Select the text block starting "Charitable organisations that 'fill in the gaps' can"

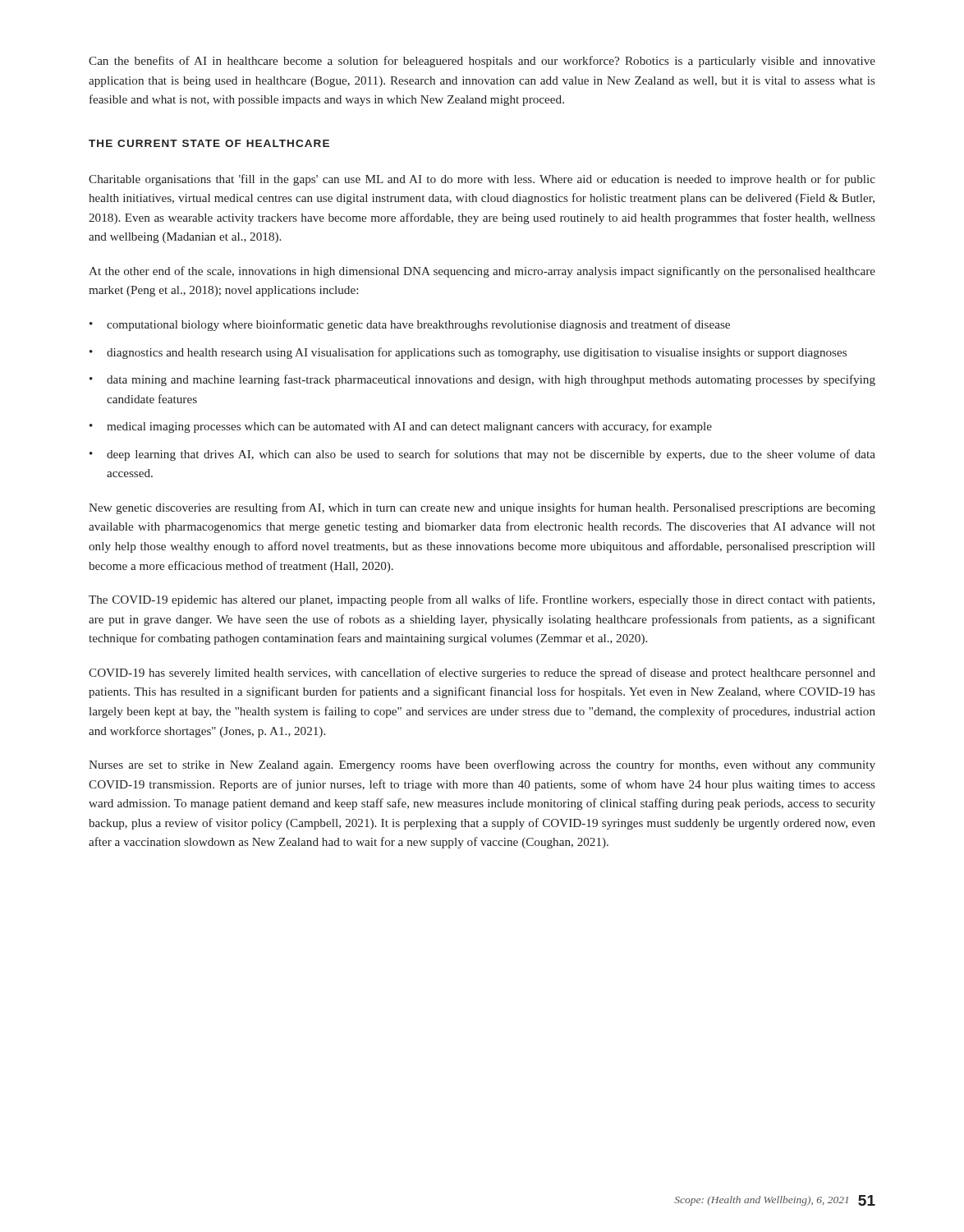click(x=482, y=207)
